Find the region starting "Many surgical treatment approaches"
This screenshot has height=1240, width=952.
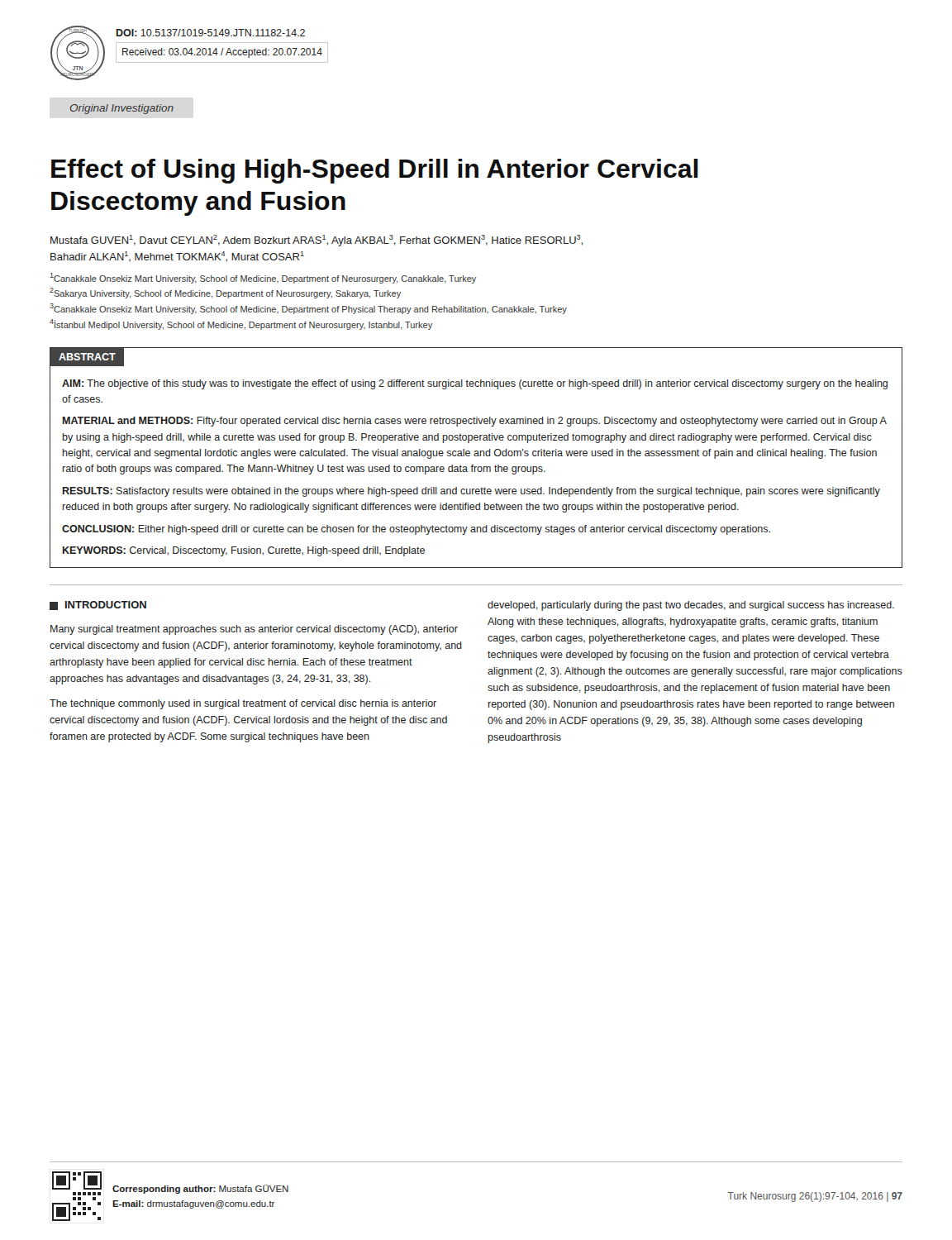click(257, 683)
